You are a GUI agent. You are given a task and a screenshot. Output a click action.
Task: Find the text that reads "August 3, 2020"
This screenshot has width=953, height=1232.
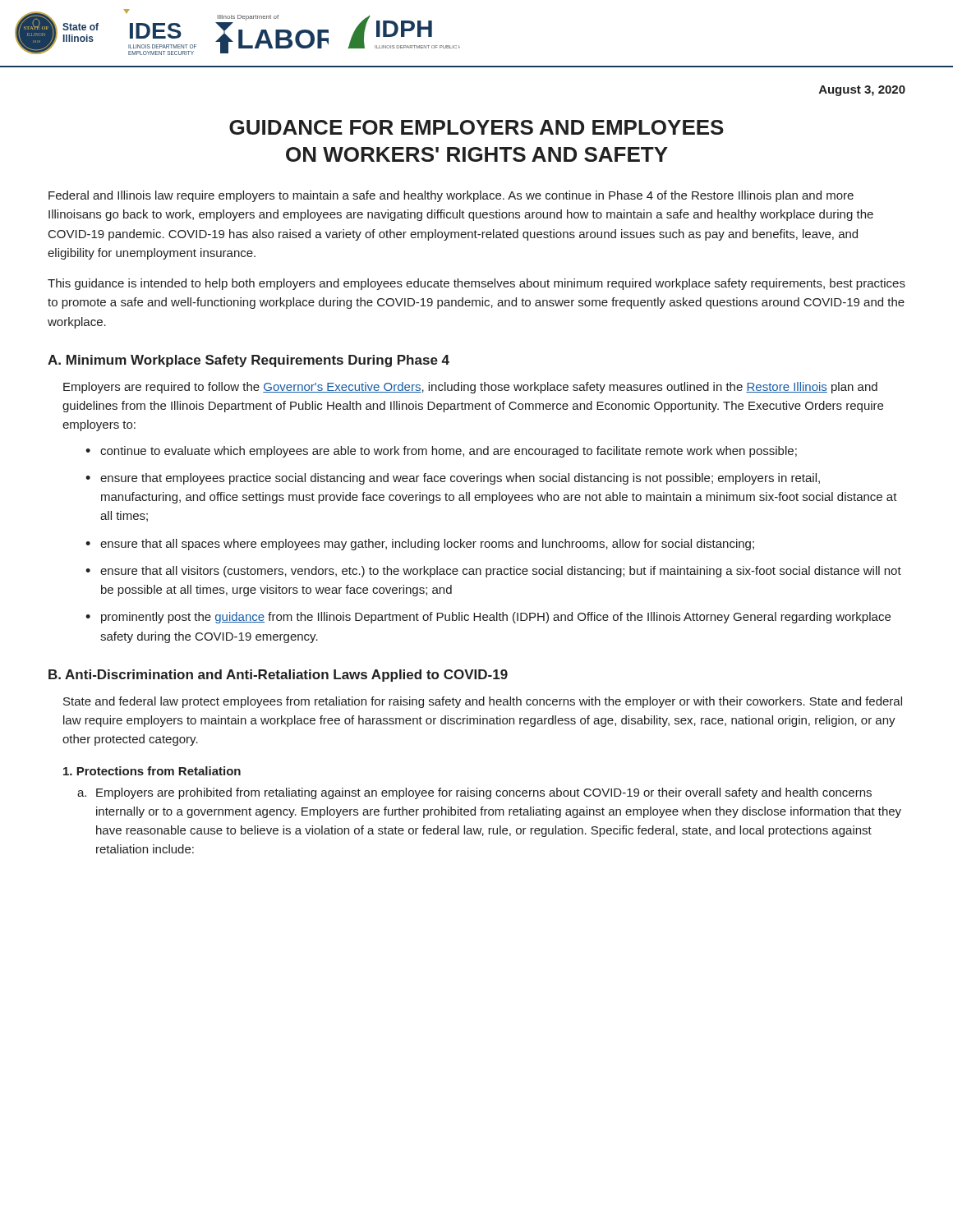coord(862,89)
